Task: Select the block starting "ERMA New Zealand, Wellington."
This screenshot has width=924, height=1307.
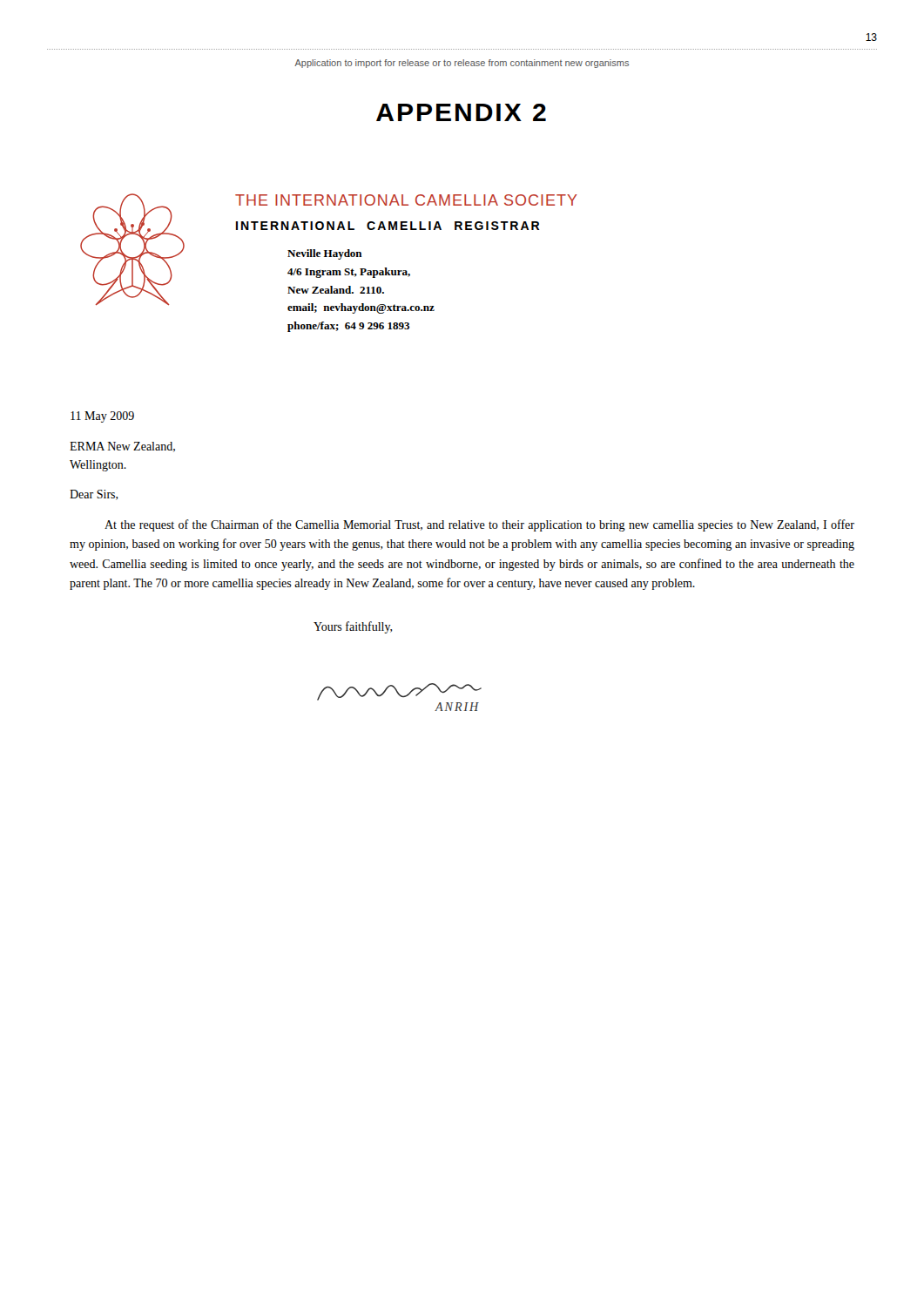Action: click(123, 456)
